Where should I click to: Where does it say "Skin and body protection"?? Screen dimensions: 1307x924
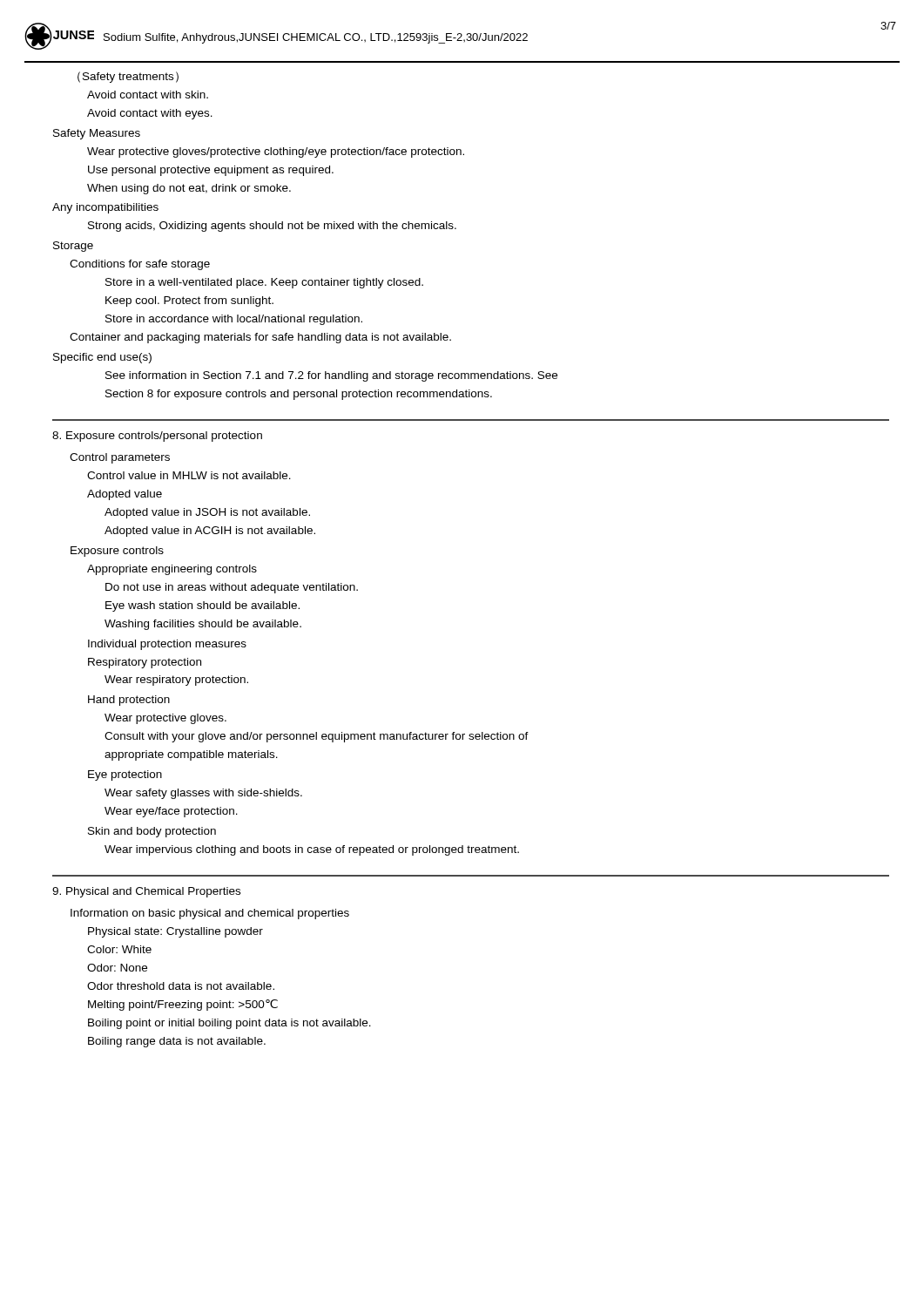pos(152,832)
